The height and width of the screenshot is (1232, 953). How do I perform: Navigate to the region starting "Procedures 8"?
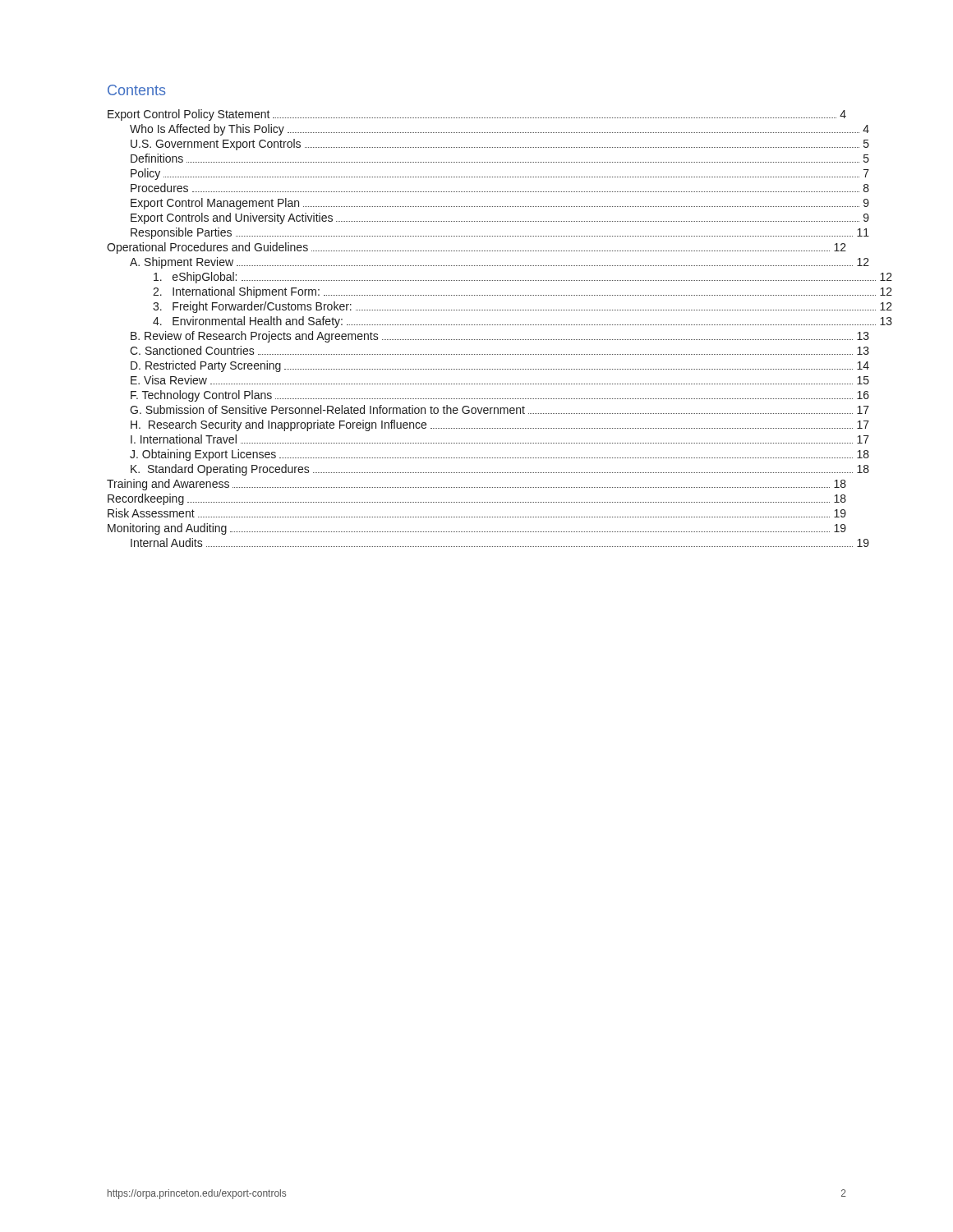pyautogui.click(x=500, y=188)
